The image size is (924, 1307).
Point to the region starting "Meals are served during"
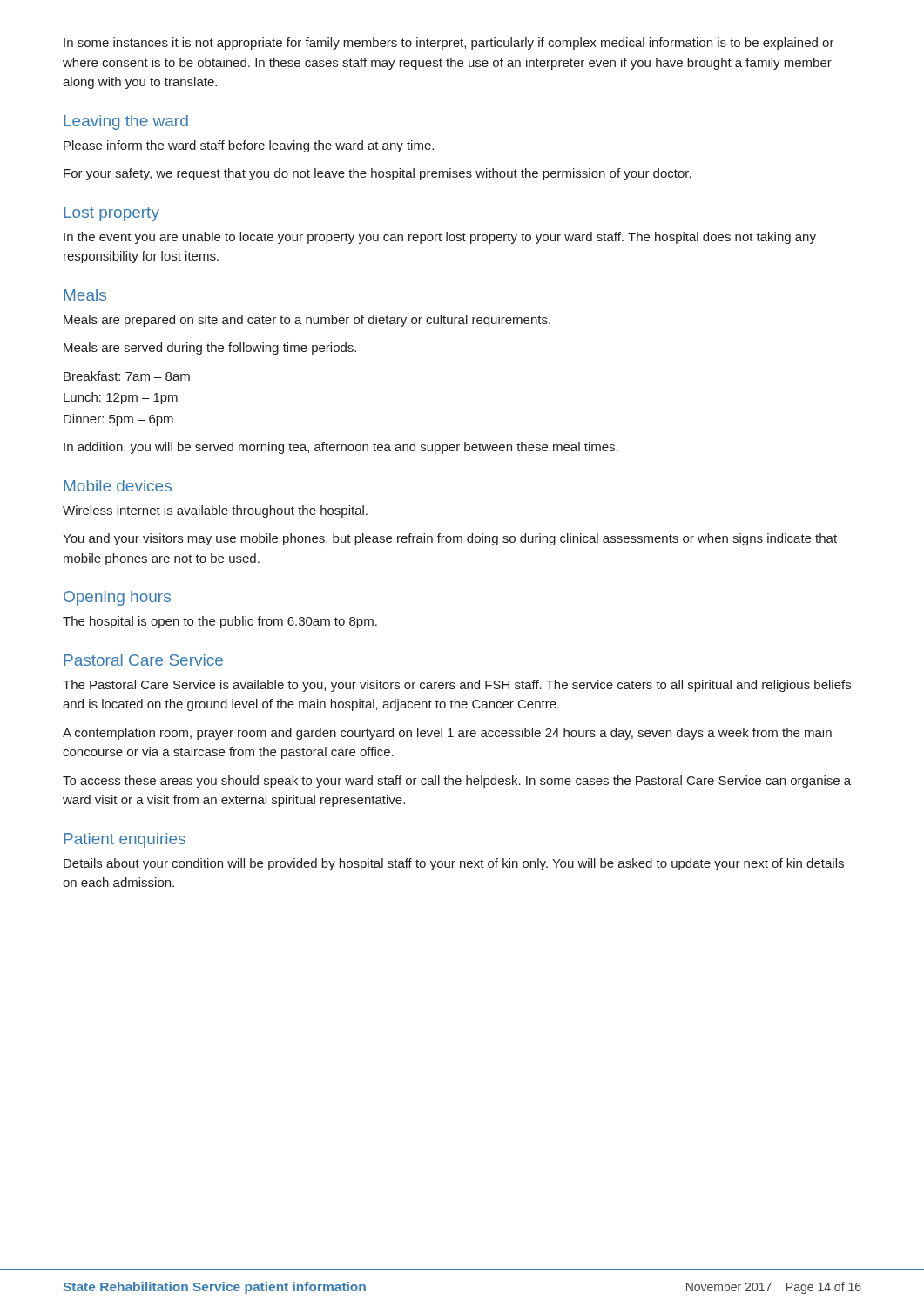pyautogui.click(x=210, y=347)
